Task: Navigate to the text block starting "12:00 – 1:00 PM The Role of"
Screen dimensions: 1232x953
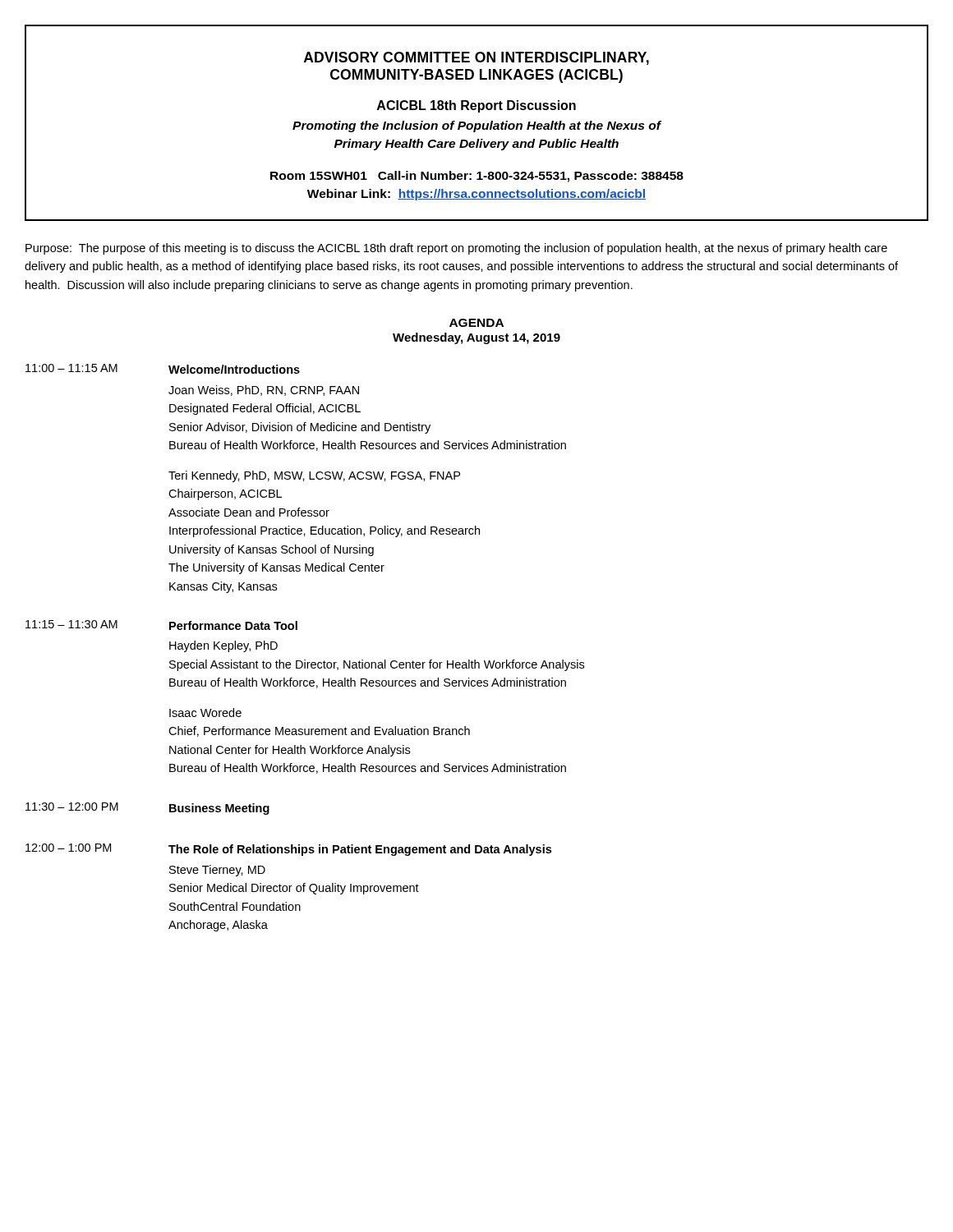Action: (288, 850)
